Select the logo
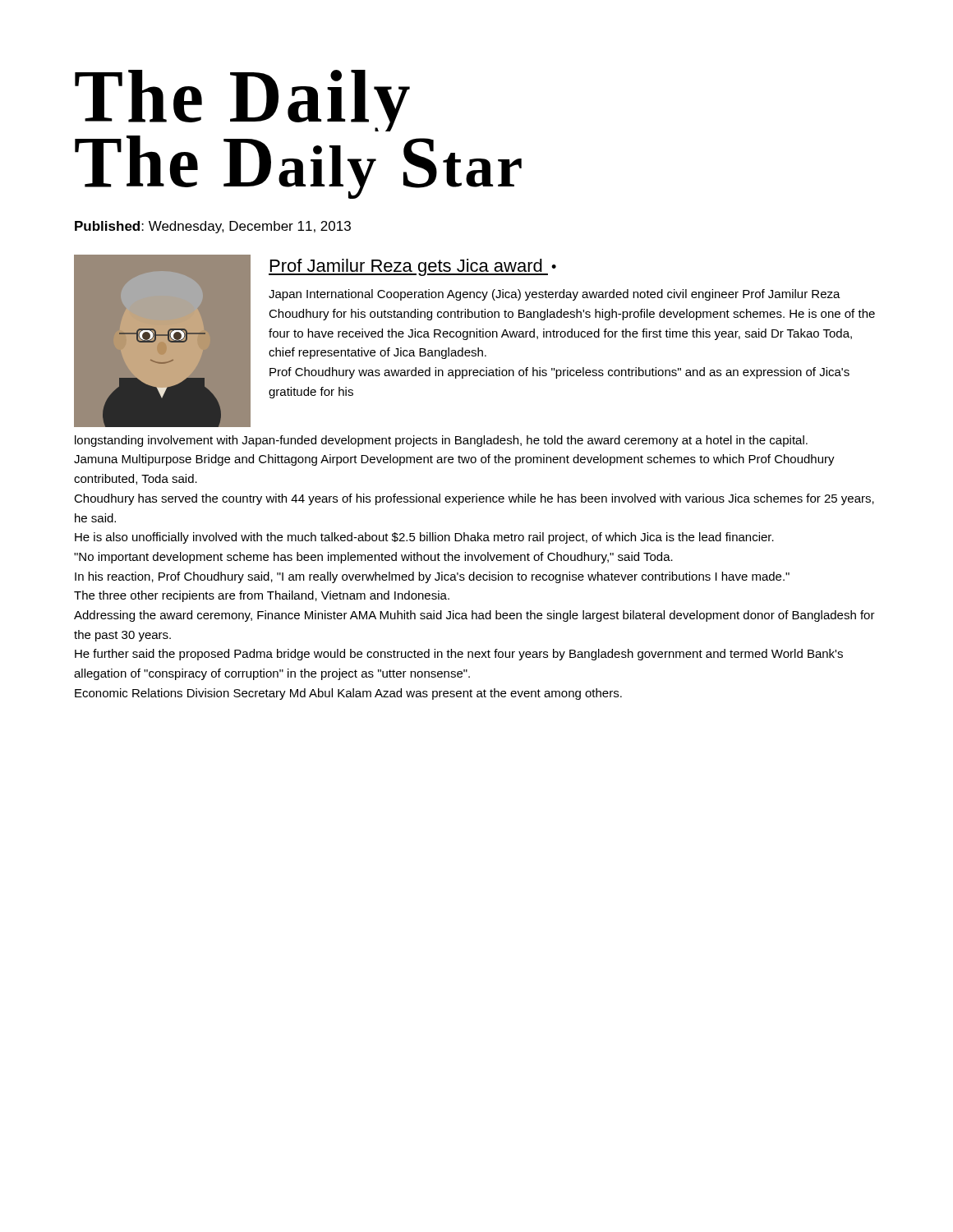Screen dimensions: 1232x953 pyautogui.click(x=476, y=124)
